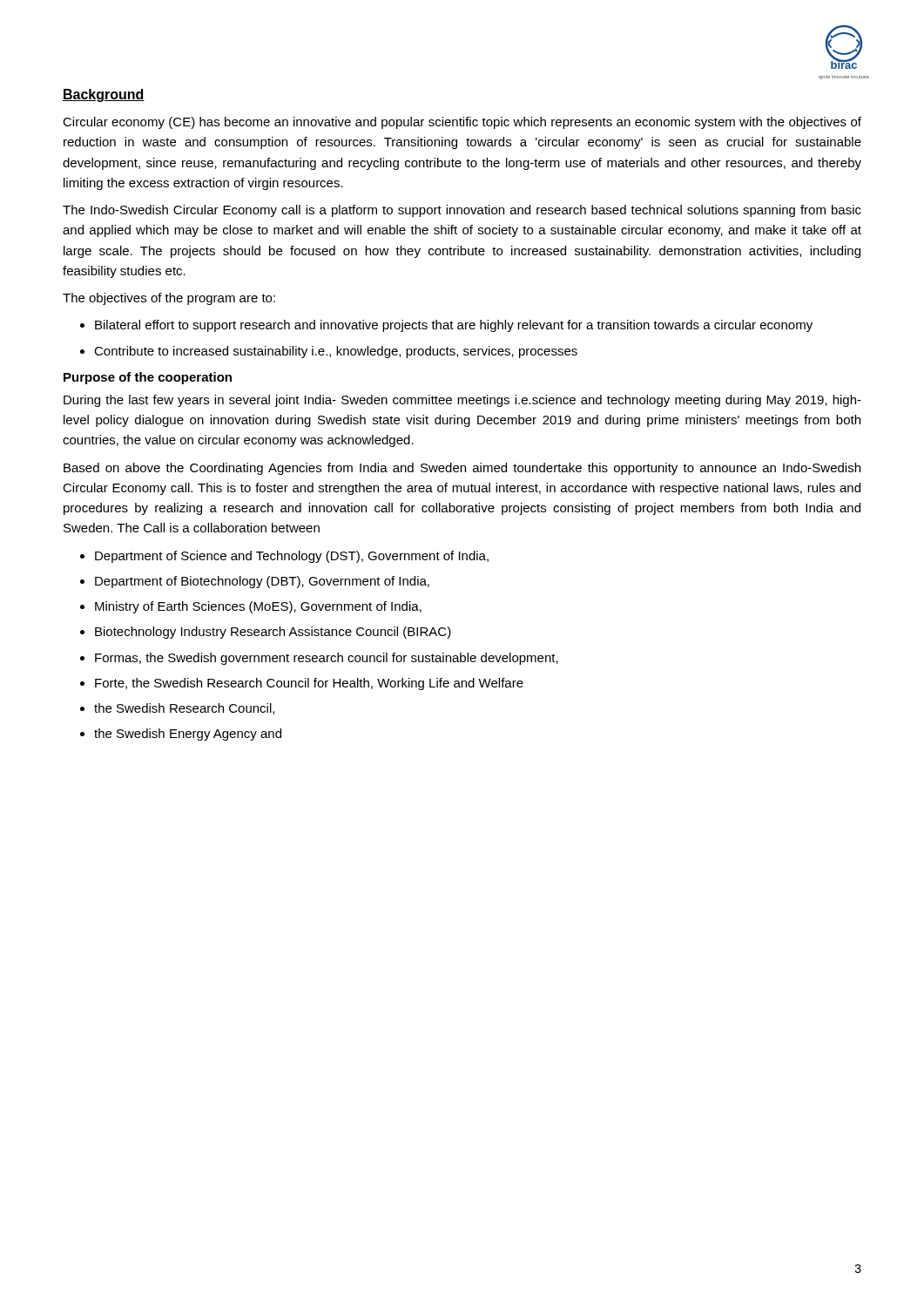The height and width of the screenshot is (1307, 924).
Task: Select the section header containing "Purpose of the cooperation"
Action: (x=148, y=377)
